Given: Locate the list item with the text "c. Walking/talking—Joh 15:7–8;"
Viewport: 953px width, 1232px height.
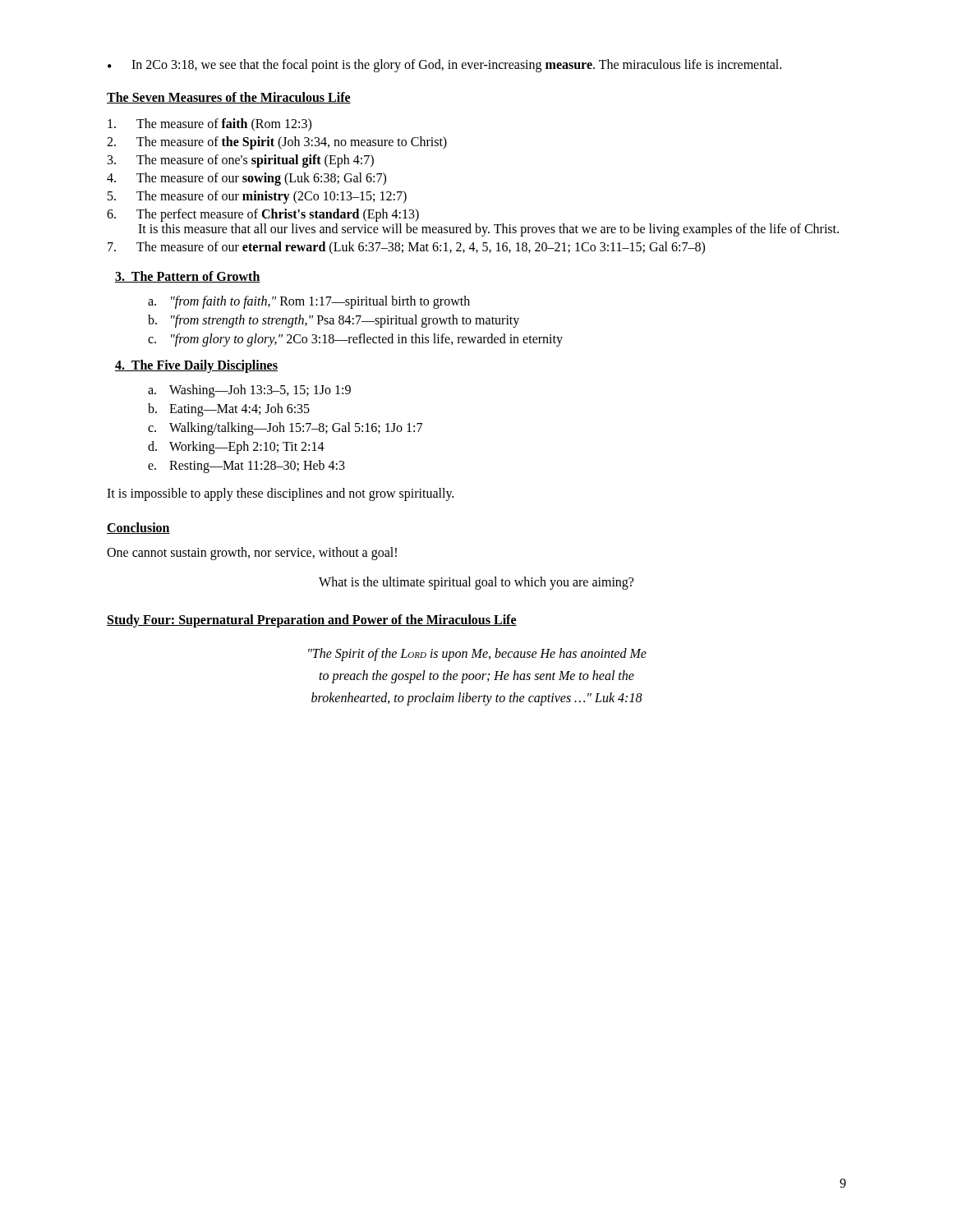Looking at the screenshot, I should click(285, 428).
